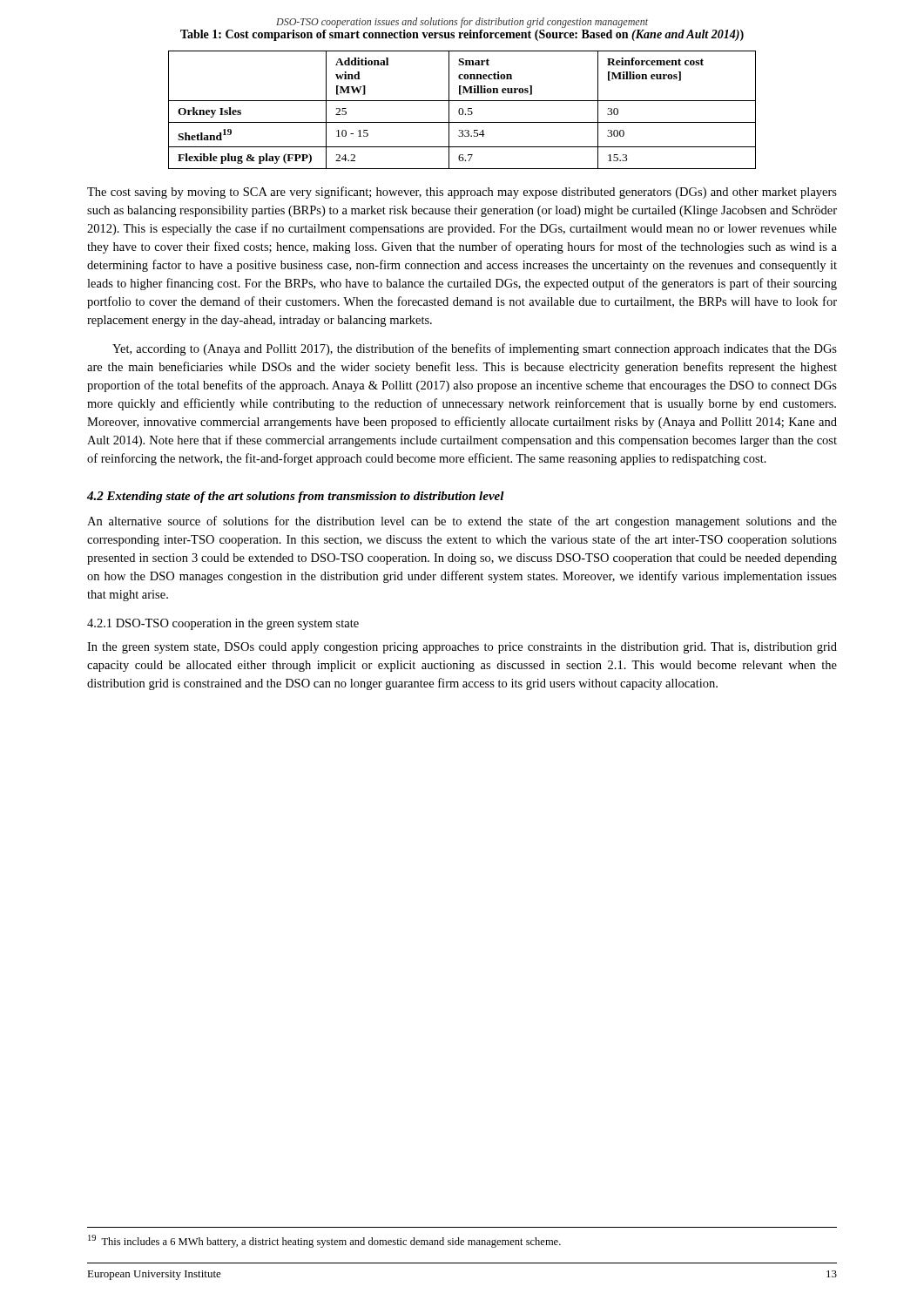Select the footnote that says "19 This includes a 6"
The width and height of the screenshot is (924, 1307).
click(x=462, y=1241)
